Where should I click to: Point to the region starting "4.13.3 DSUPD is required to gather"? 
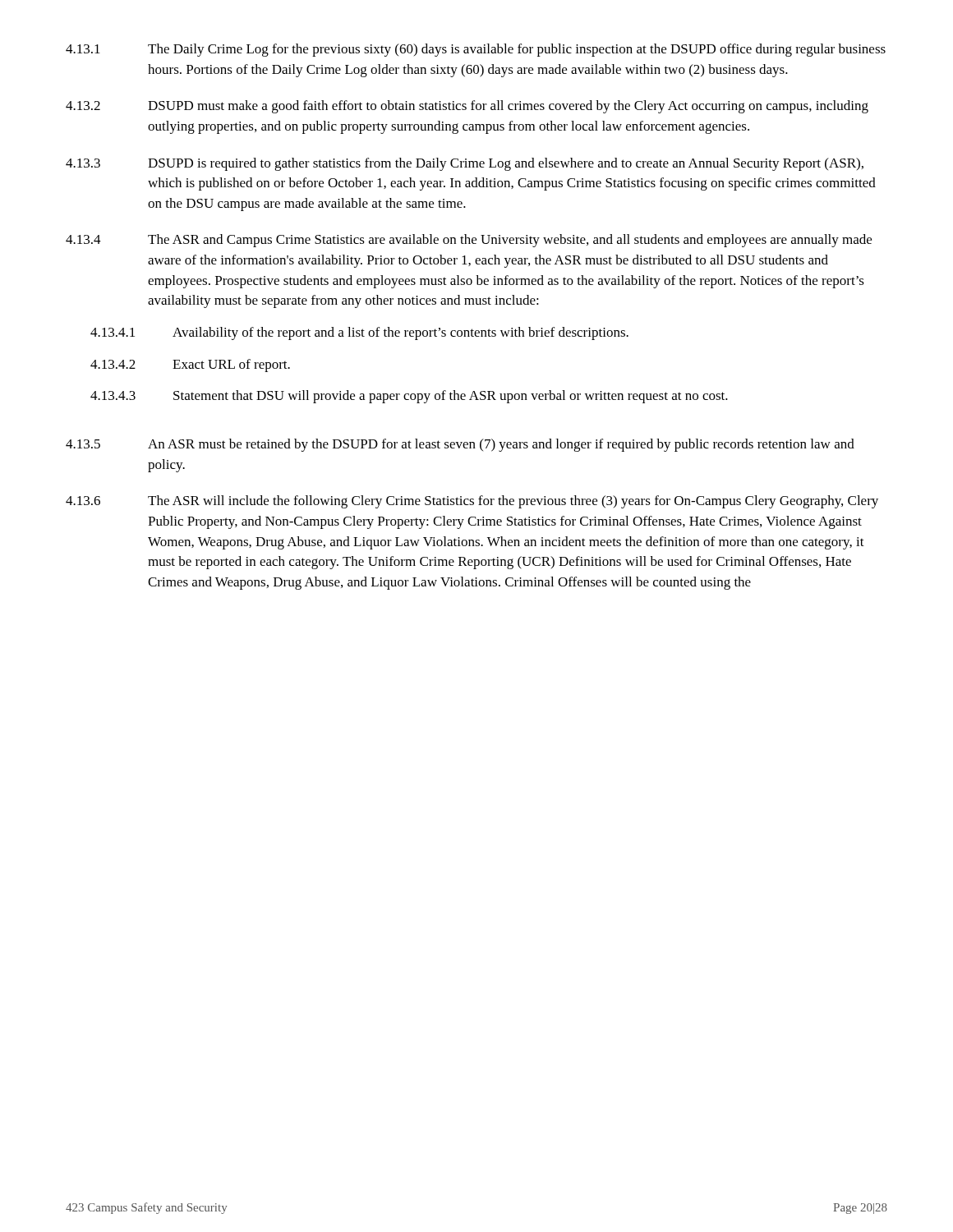pyautogui.click(x=476, y=184)
